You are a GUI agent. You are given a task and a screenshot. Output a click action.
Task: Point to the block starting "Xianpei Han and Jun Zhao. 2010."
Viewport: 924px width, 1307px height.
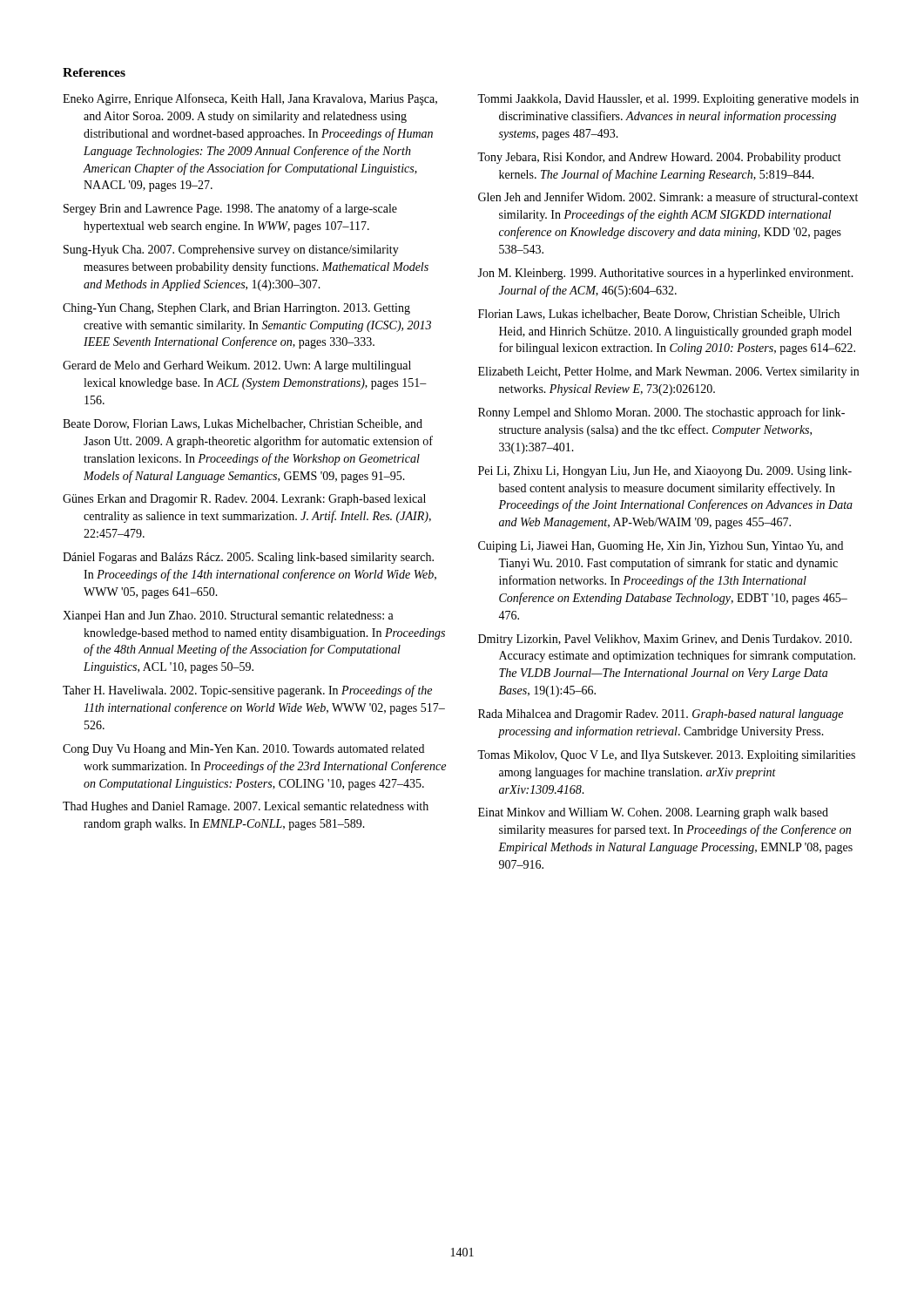click(254, 641)
